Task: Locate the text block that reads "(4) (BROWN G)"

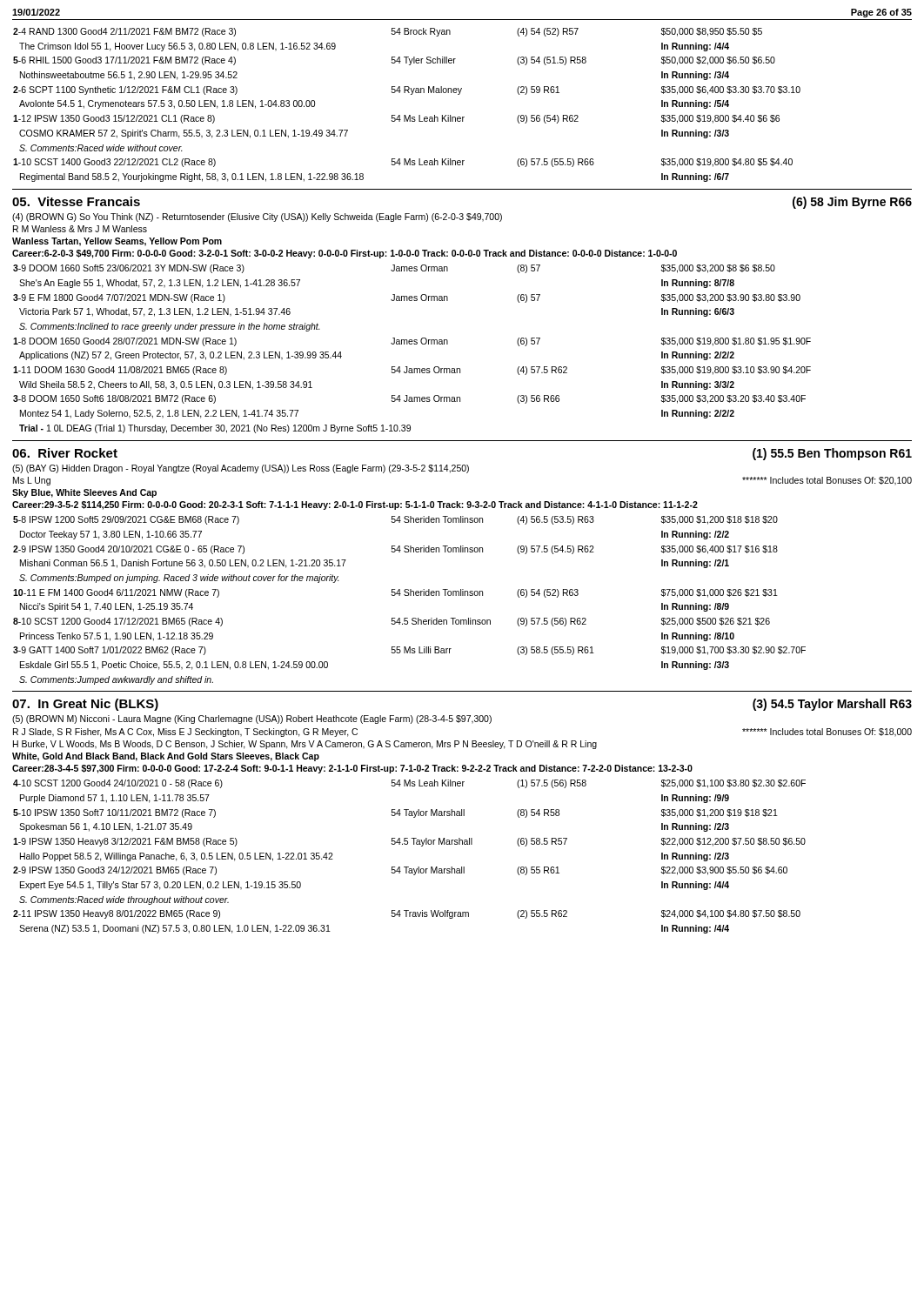Action: [257, 218]
